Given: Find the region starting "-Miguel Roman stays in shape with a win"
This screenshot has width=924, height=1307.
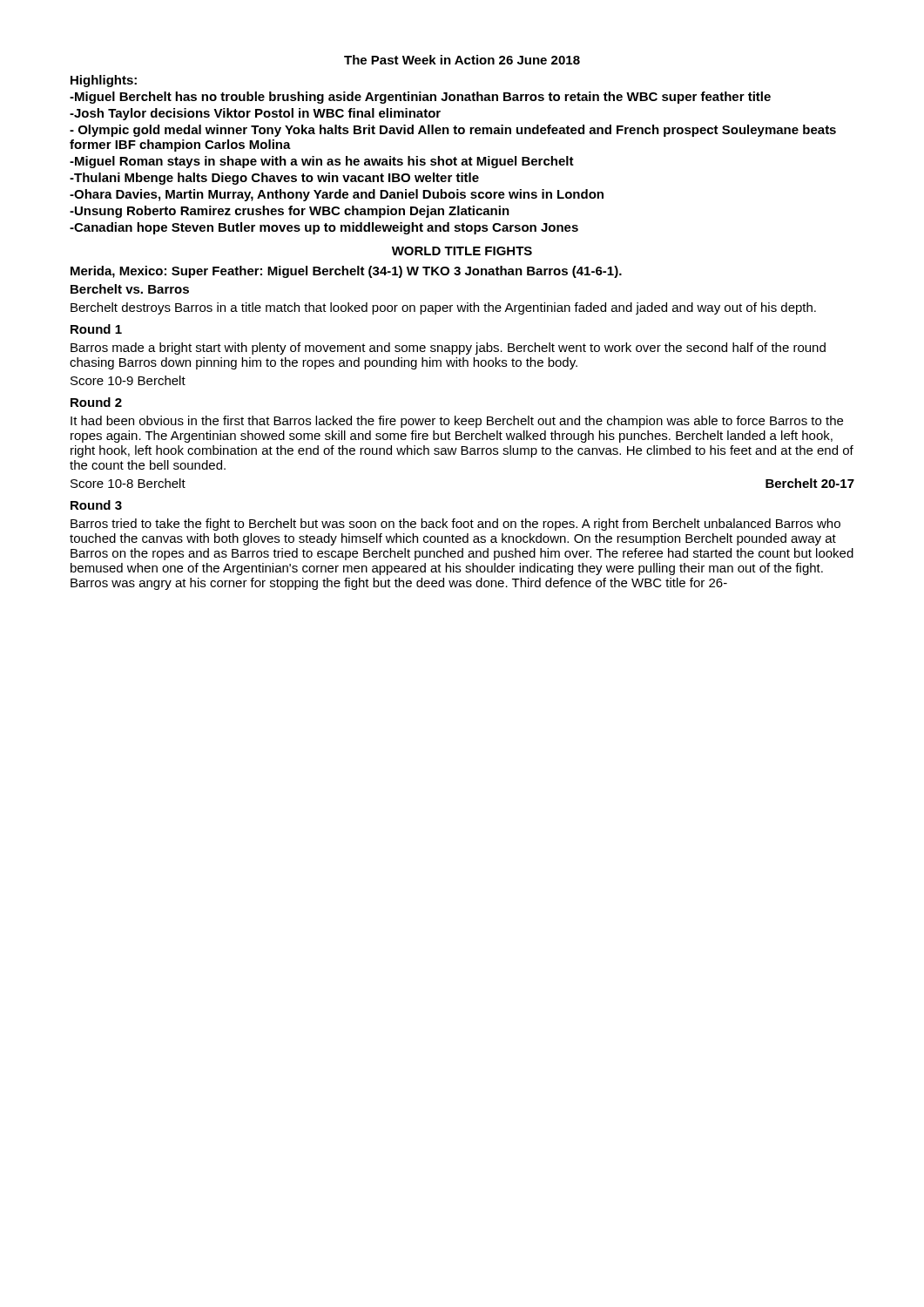Looking at the screenshot, I should (322, 161).
